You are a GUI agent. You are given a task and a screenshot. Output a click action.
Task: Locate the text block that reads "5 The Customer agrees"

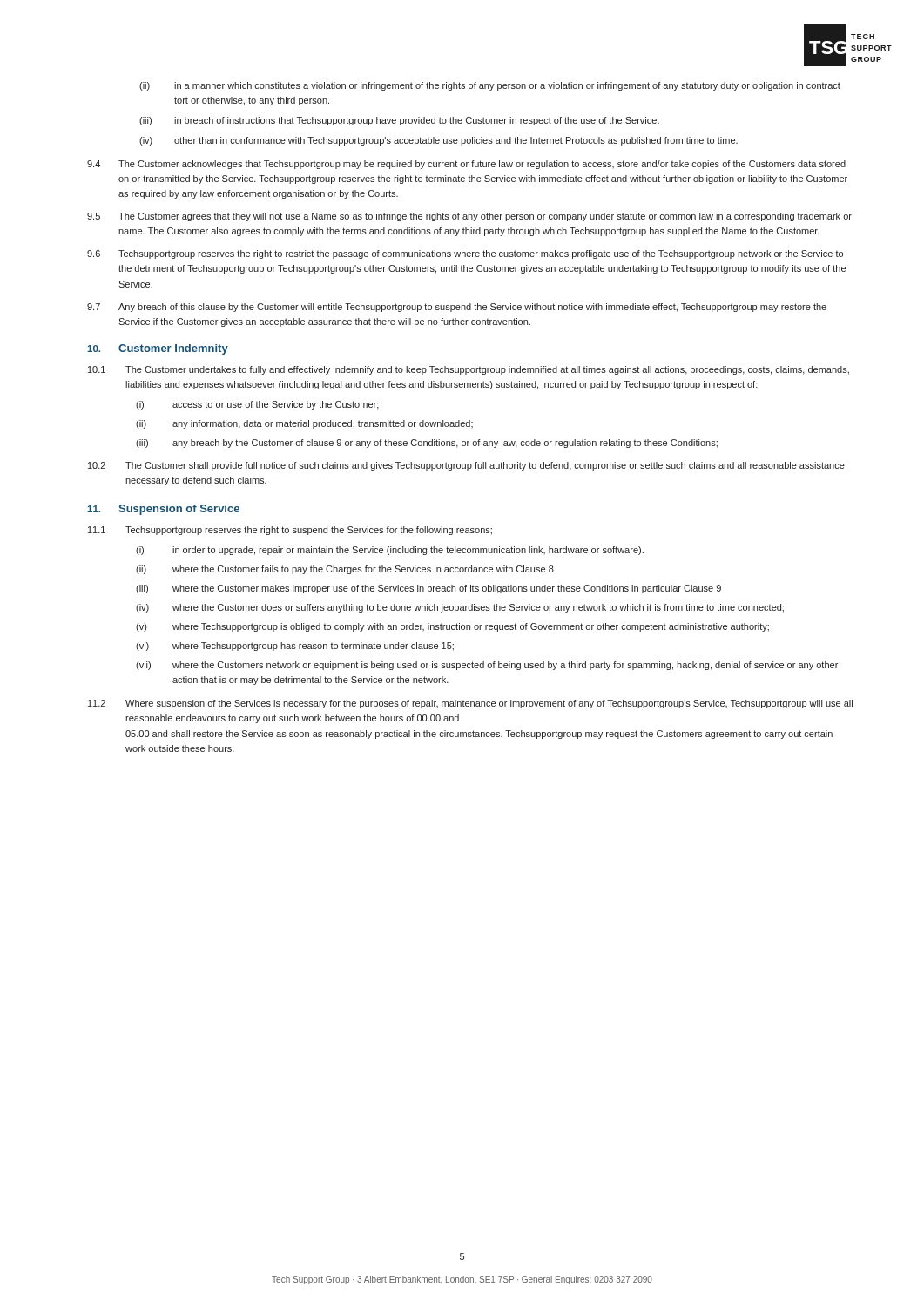click(471, 224)
